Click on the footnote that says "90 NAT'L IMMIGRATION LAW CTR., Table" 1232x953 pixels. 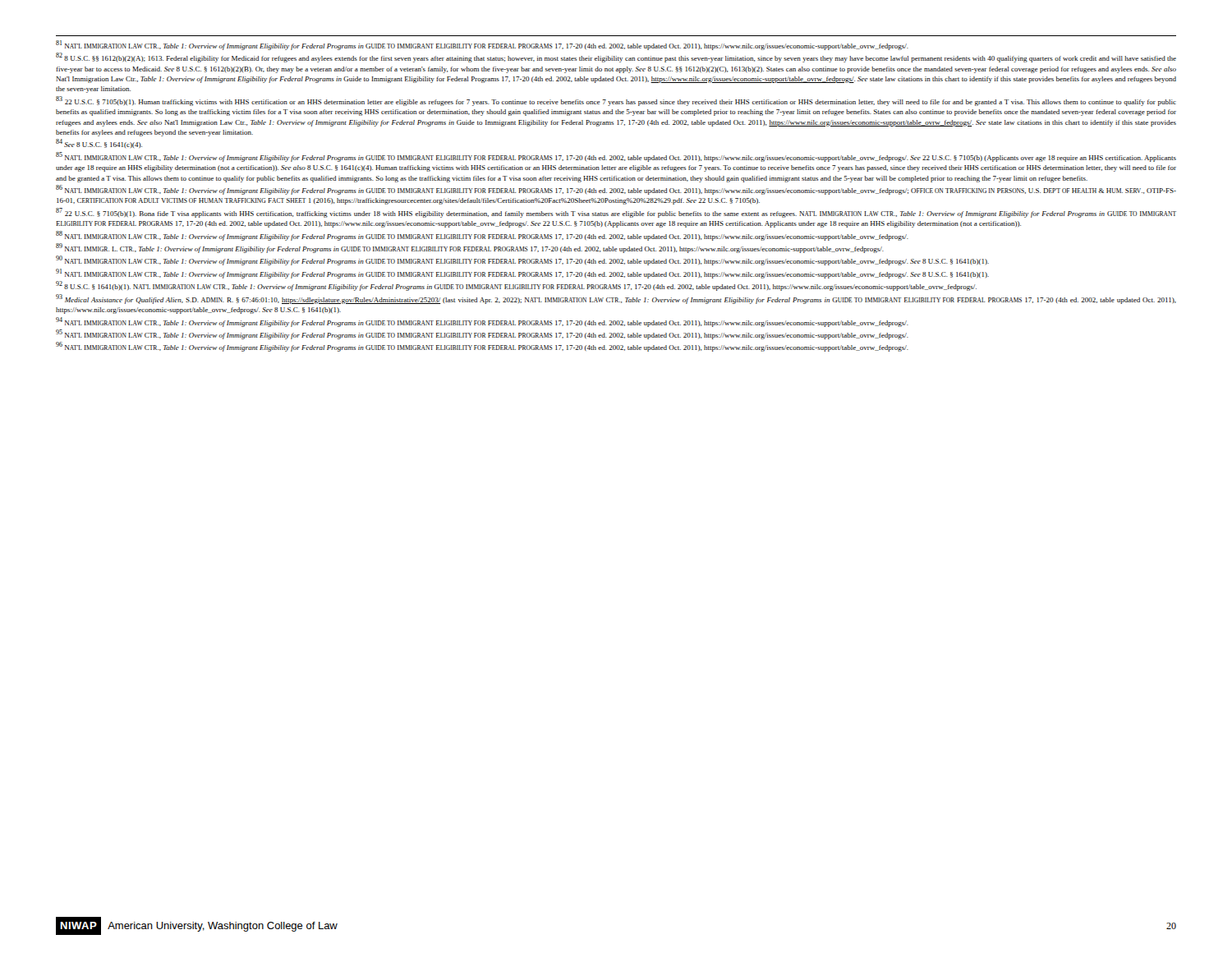tap(522, 261)
